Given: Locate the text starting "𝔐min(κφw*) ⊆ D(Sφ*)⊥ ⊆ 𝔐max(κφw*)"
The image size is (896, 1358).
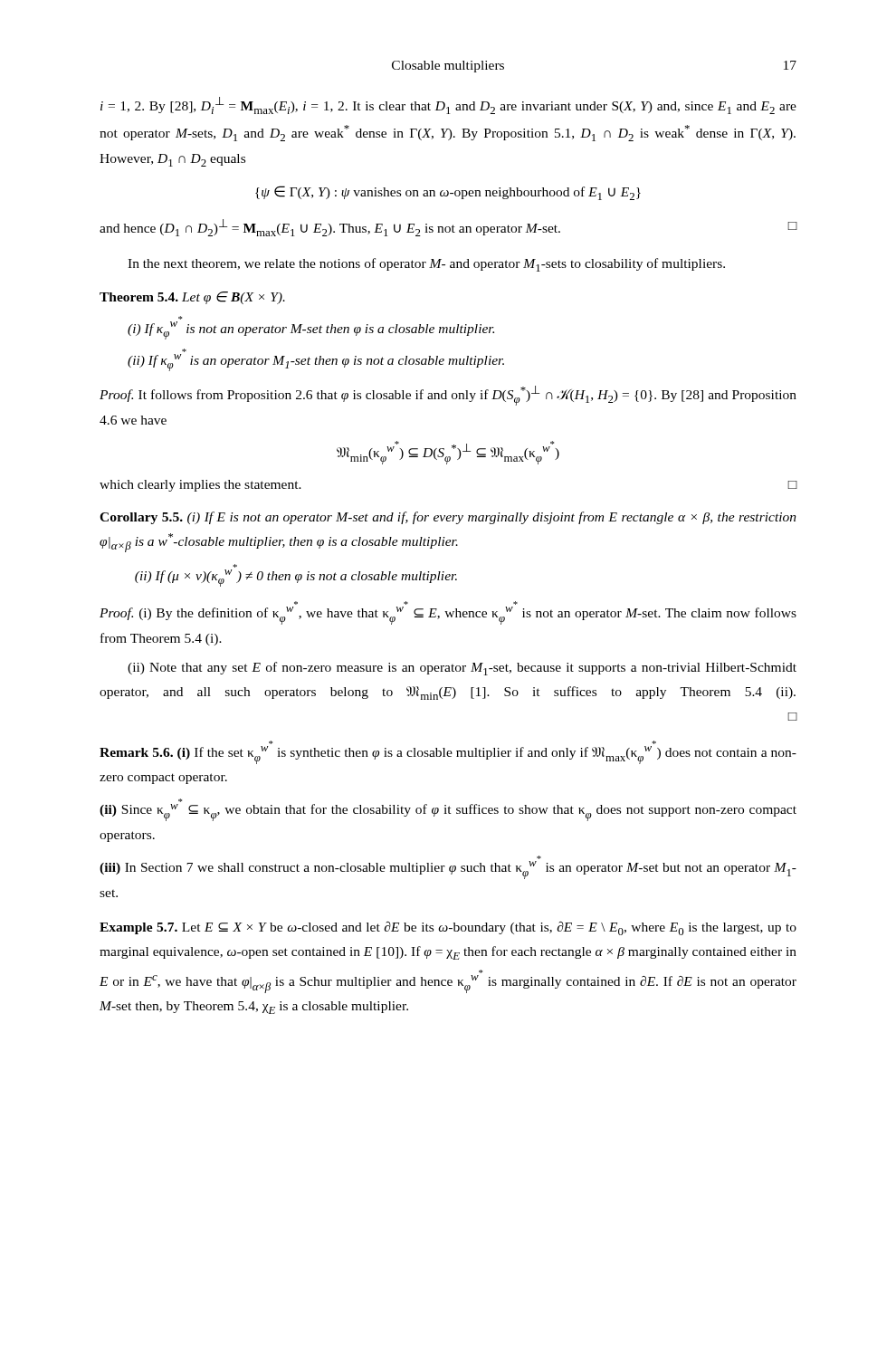Looking at the screenshot, I should (448, 451).
